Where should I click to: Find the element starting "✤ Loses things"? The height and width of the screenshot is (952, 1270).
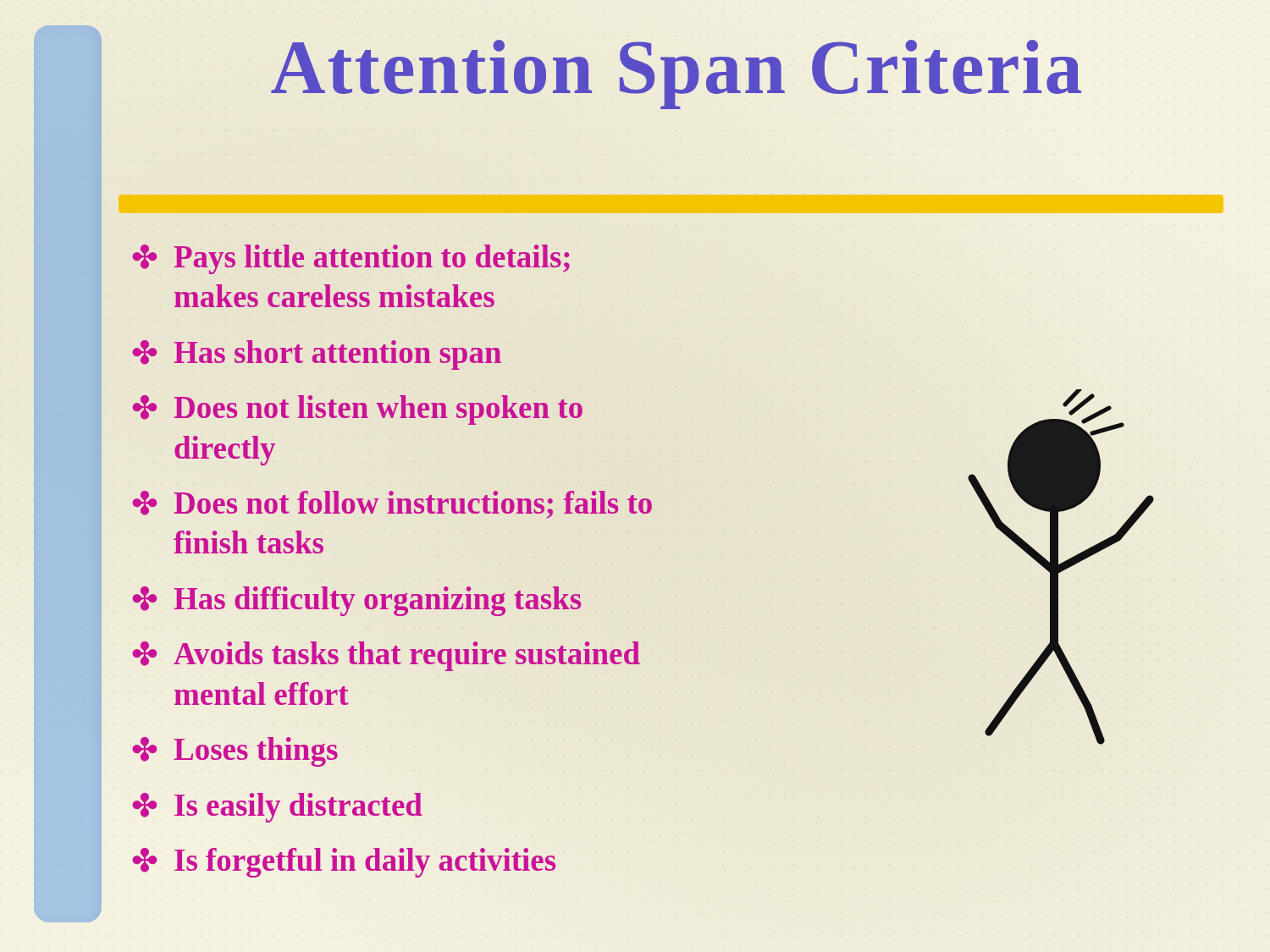(x=235, y=750)
